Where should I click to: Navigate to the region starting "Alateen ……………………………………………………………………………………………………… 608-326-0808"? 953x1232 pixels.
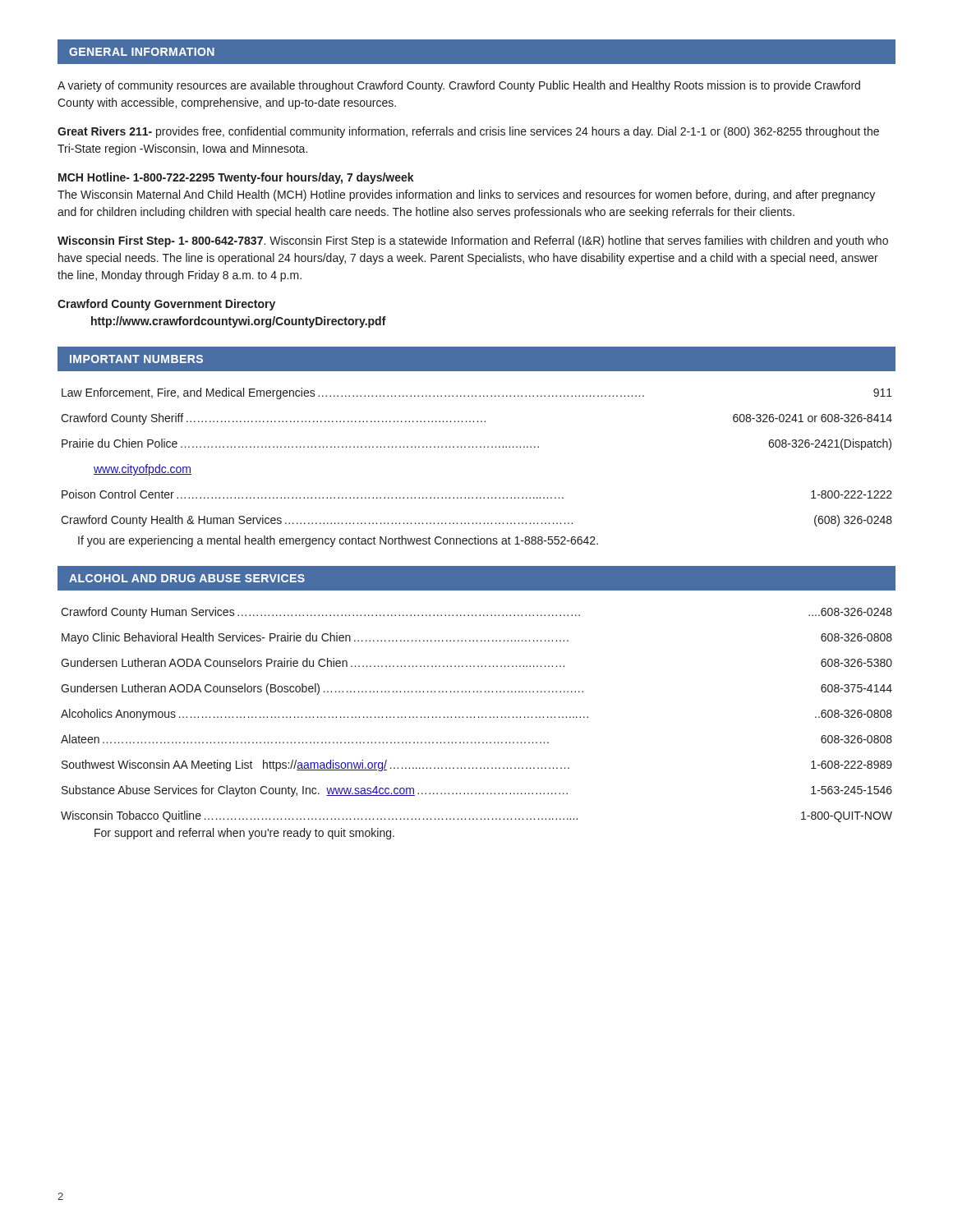click(x=476, y=740)
